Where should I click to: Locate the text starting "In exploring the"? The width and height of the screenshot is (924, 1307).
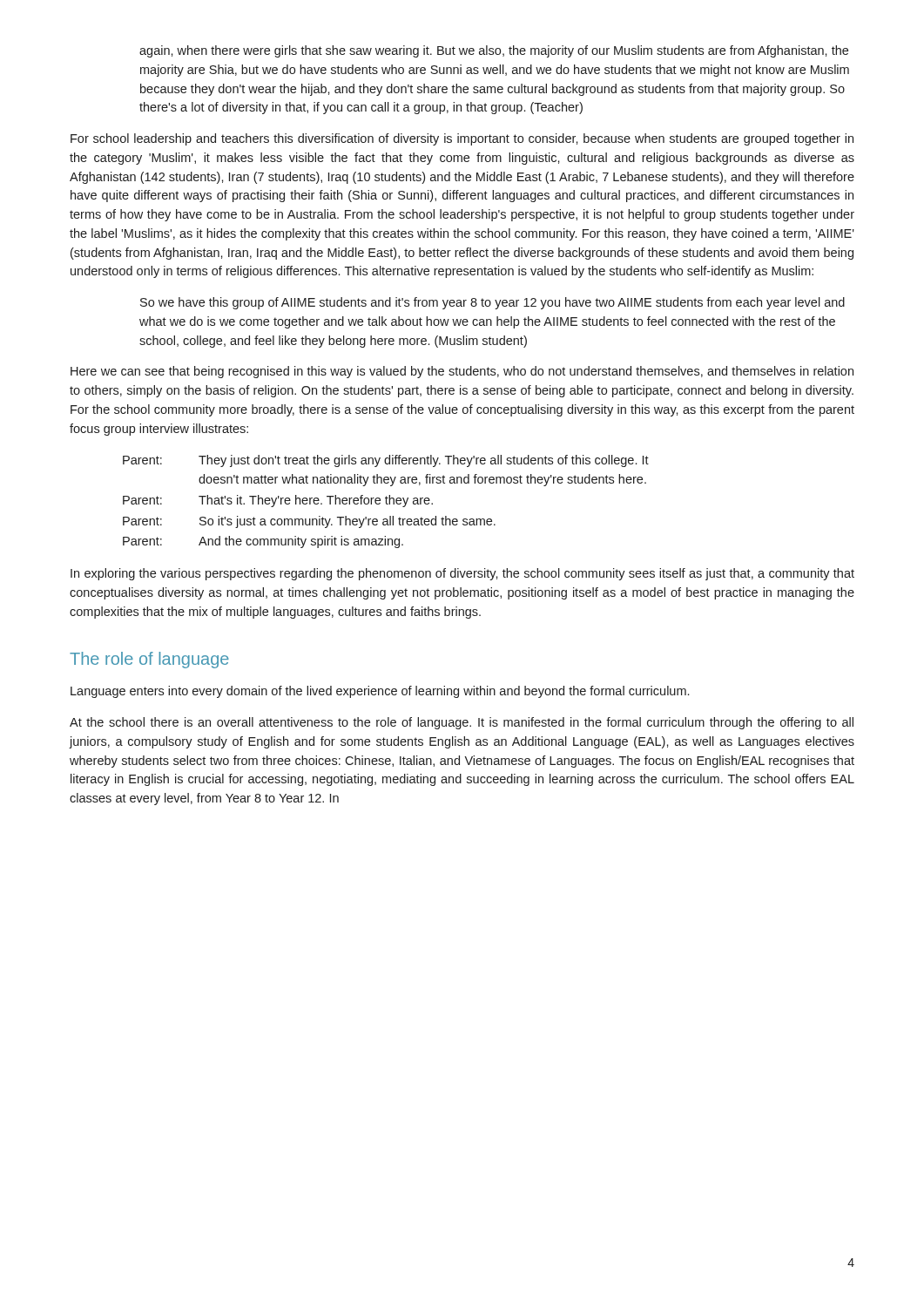click(462, 592)
